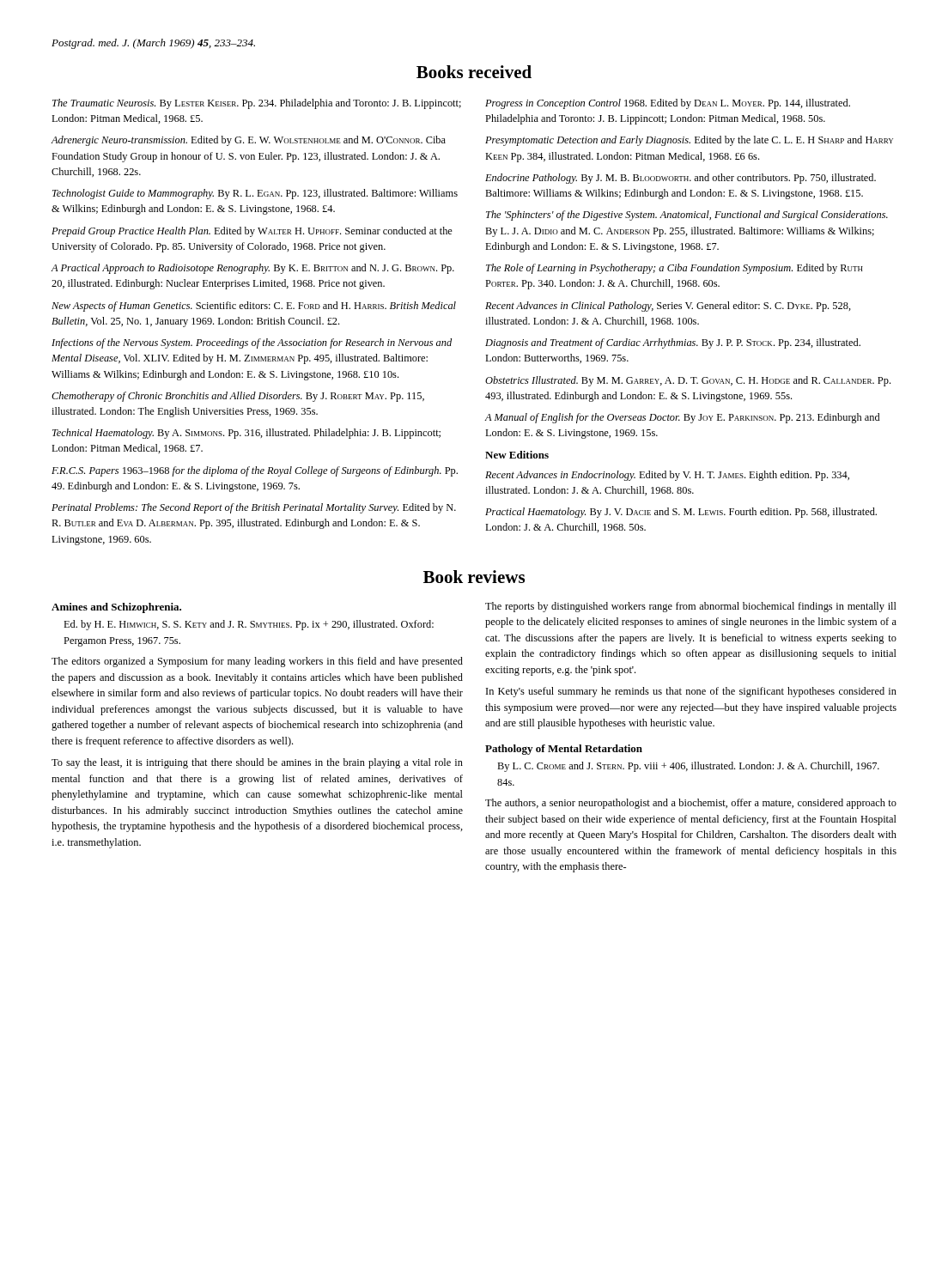
Task: Point to the block beginning "By L. C. Crome and J. Stern."
Action: pyautogui.click(x=688, y=774)
